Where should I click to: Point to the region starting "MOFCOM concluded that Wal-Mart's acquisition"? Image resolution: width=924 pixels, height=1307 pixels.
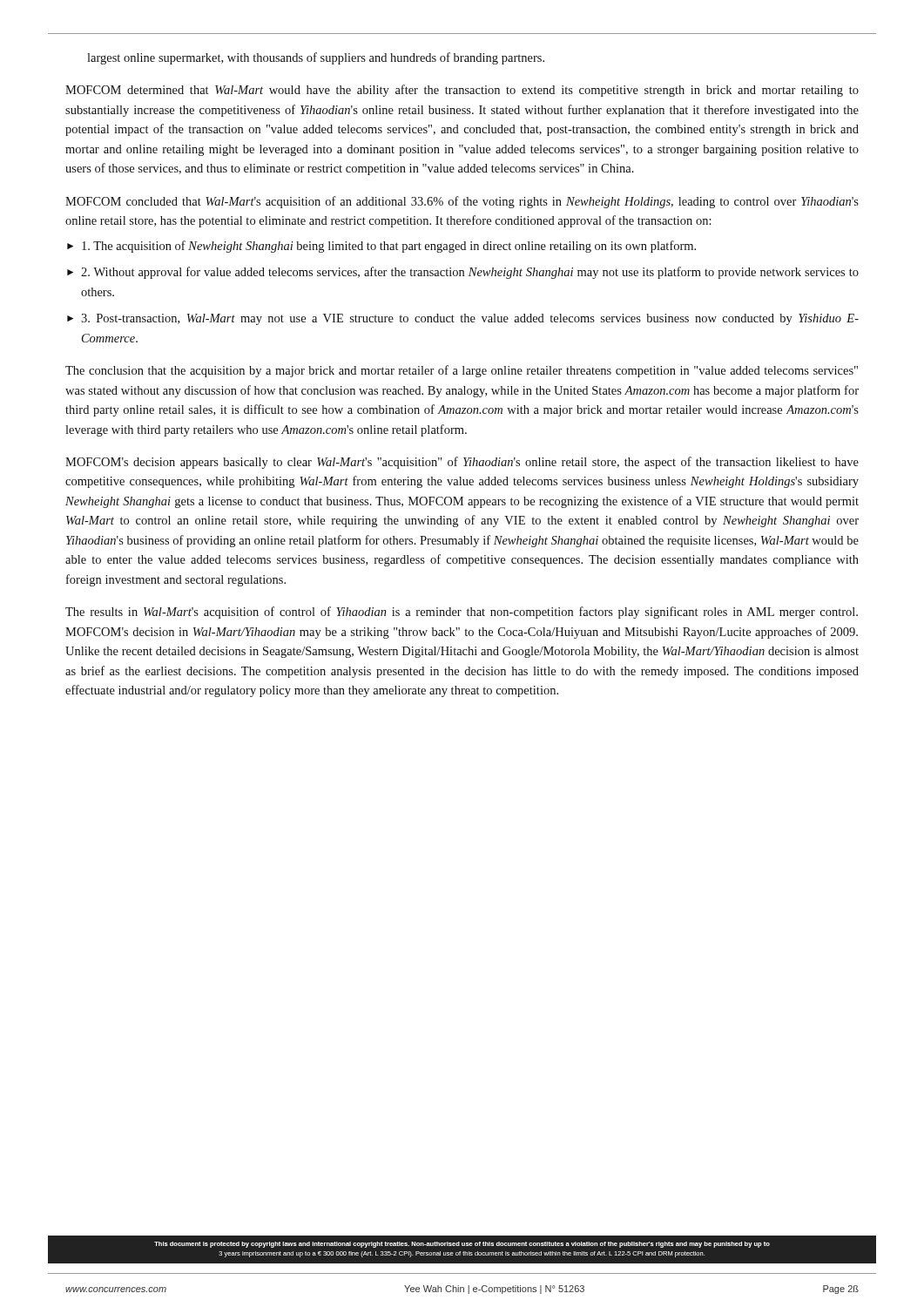462,211
